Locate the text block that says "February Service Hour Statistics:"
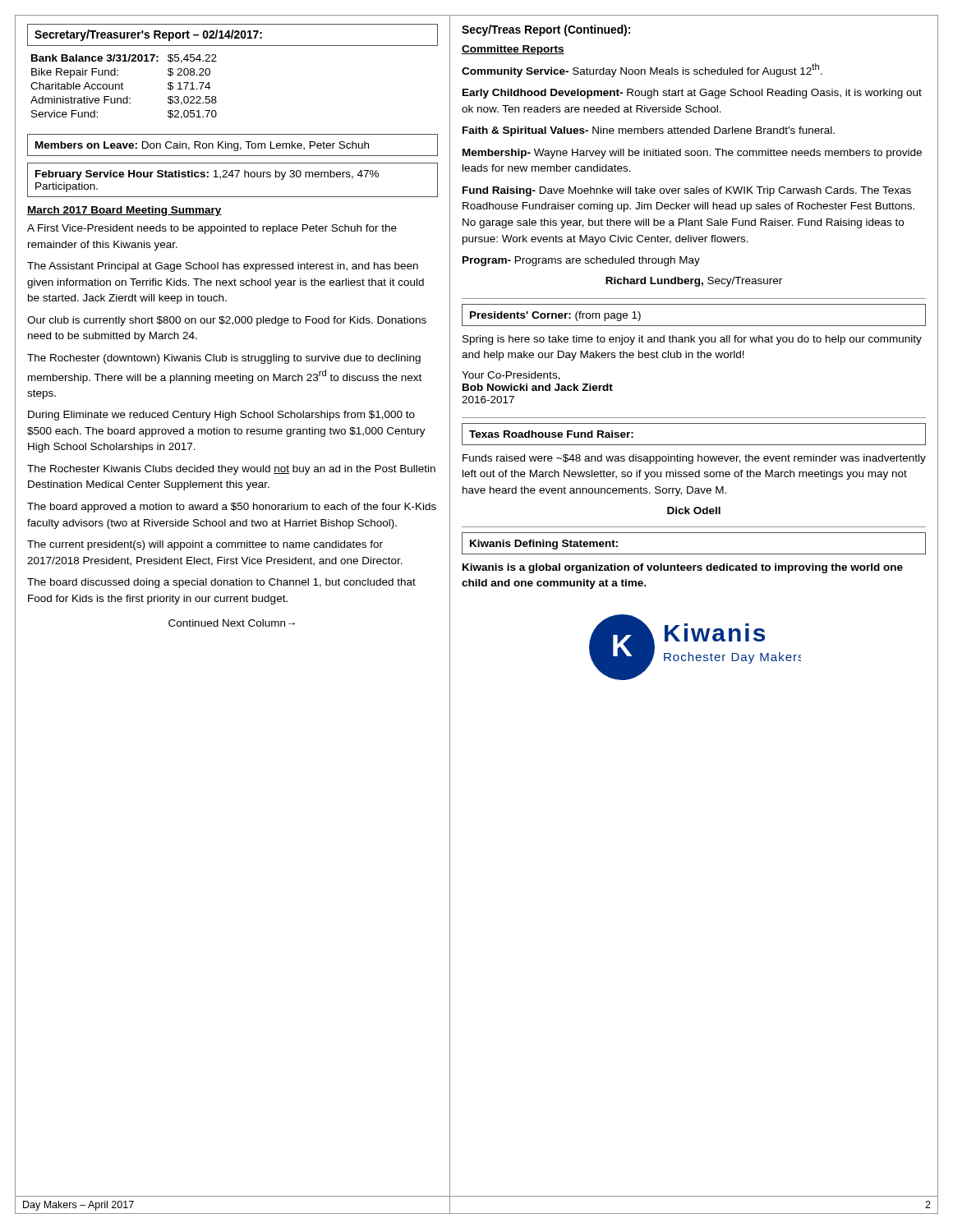Viewport: 953px width, 1232px height. coord(207,180)
